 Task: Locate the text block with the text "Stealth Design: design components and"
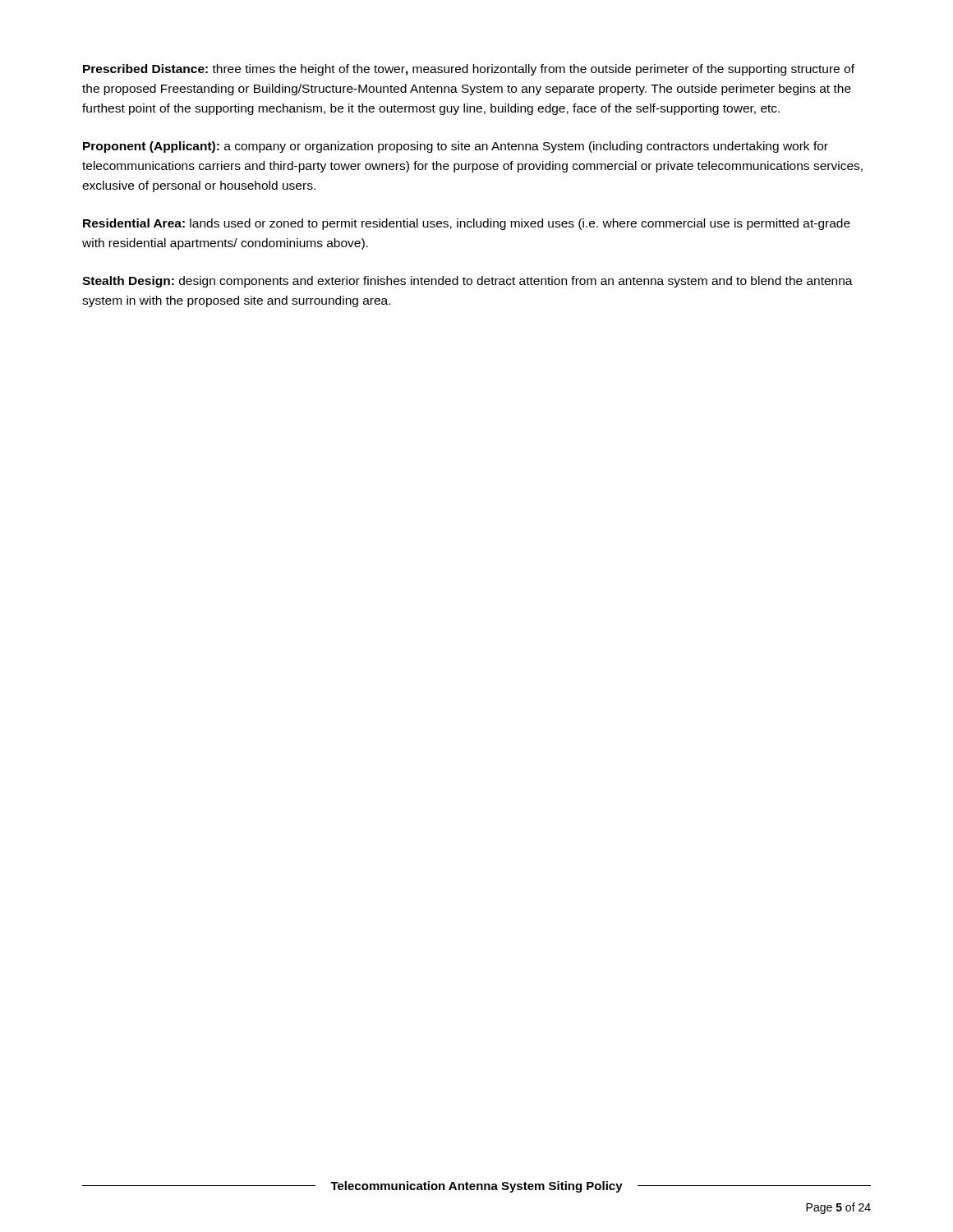[x=467, y=290]
